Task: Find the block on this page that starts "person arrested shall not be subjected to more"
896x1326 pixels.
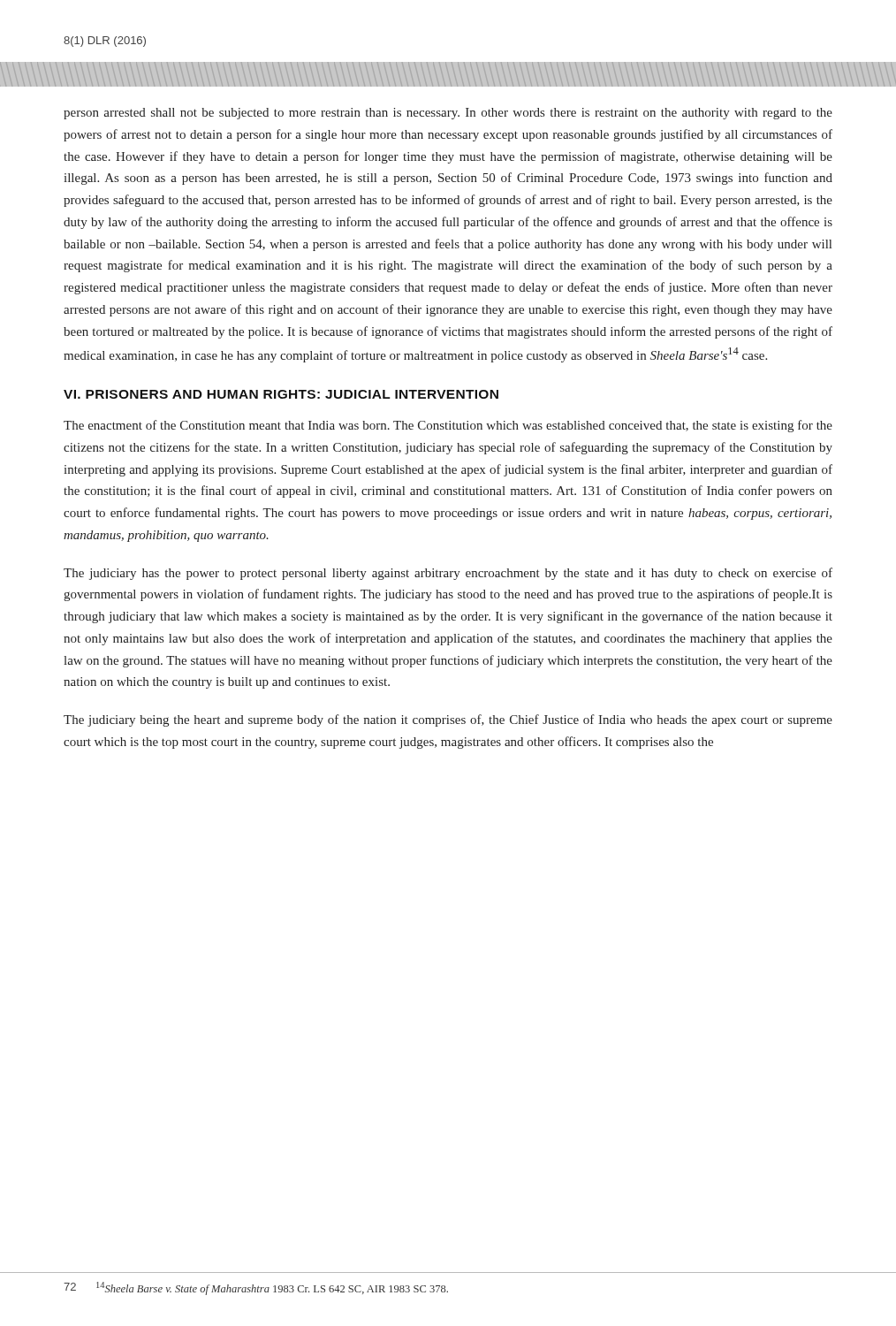Action: 448,234
